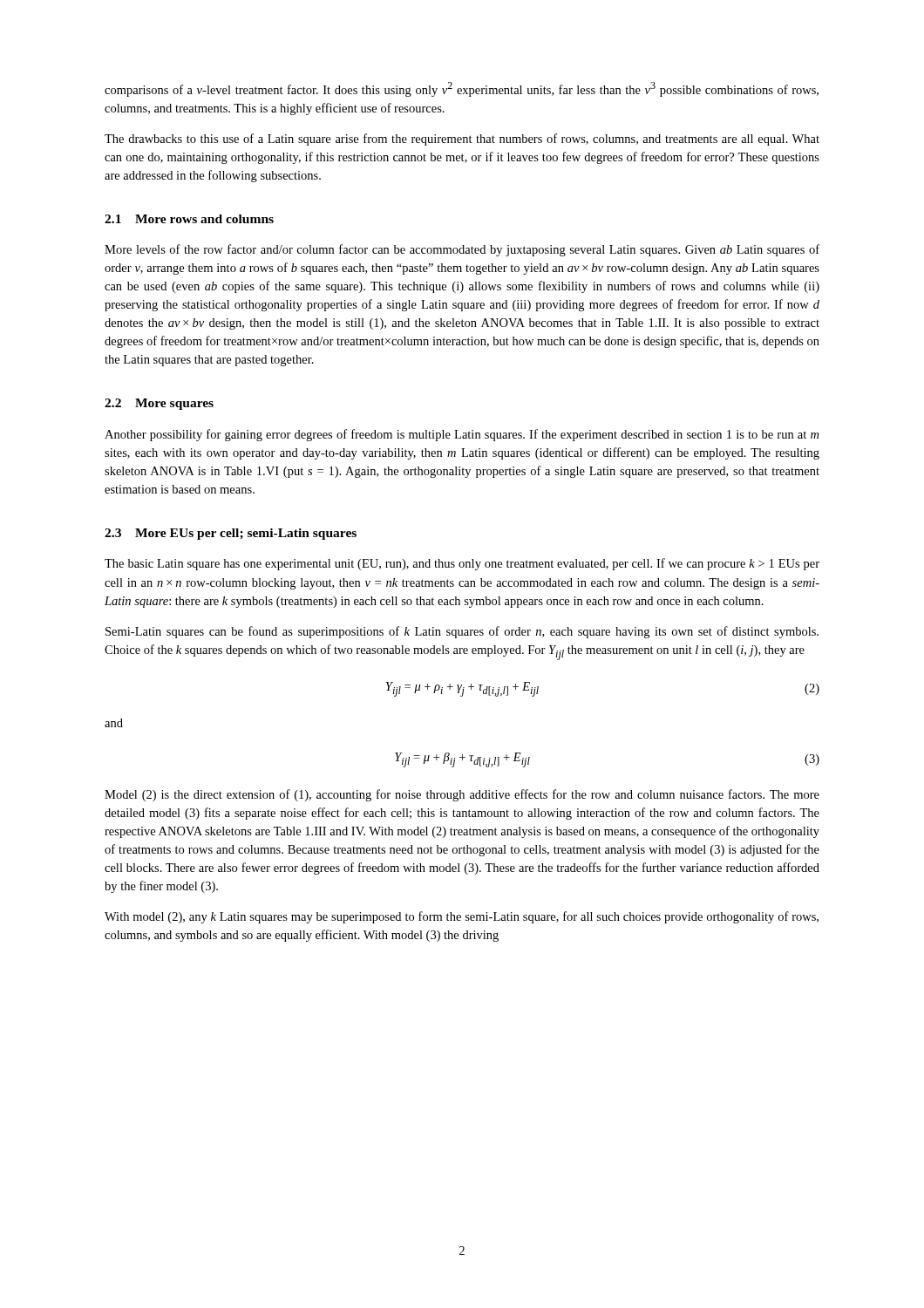Find the block starting "Semi-Latin squares can be found as superimpositions of"

(462, 642)
